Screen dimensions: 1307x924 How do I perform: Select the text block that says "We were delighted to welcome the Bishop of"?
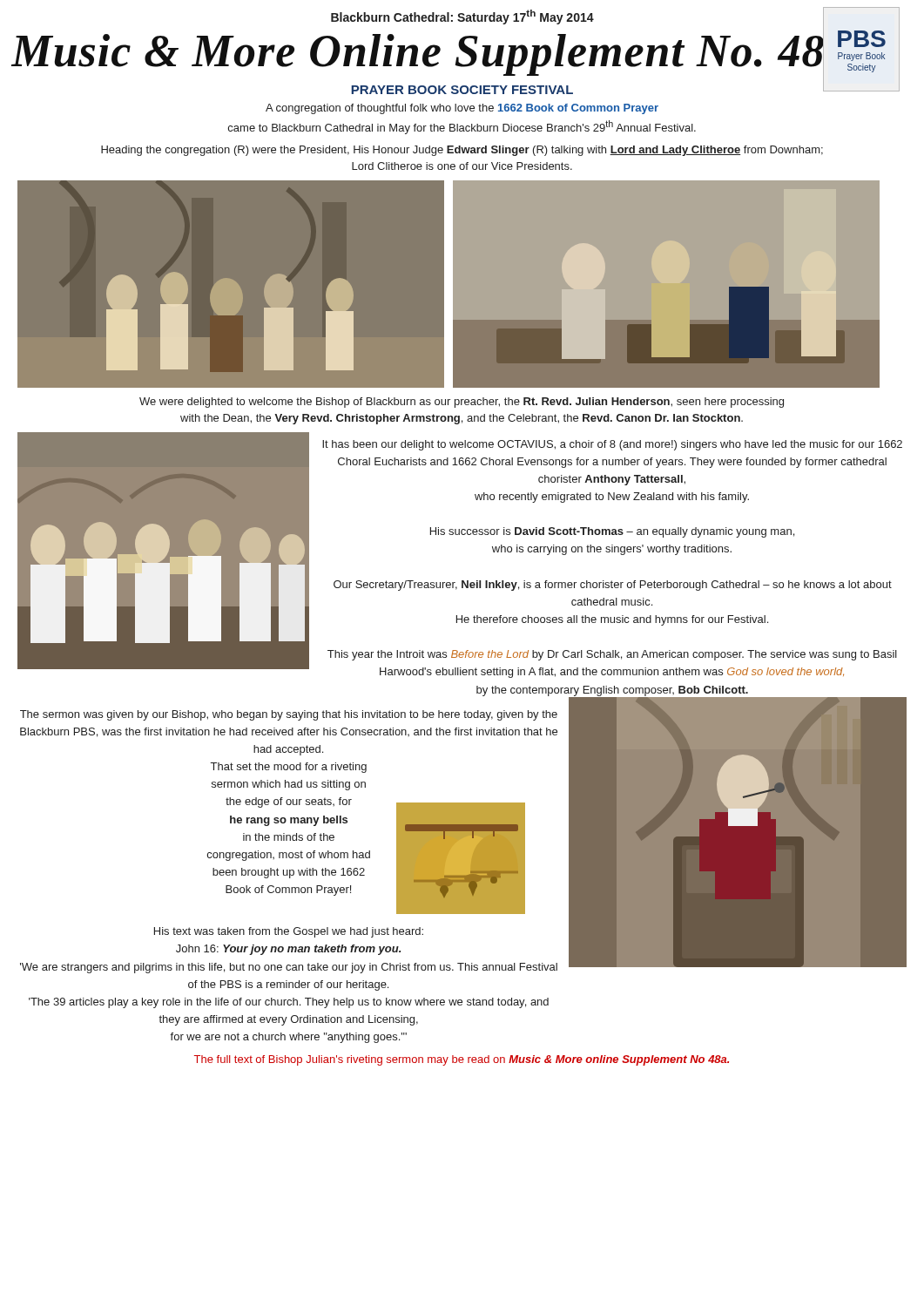click(x=462, y=409)
